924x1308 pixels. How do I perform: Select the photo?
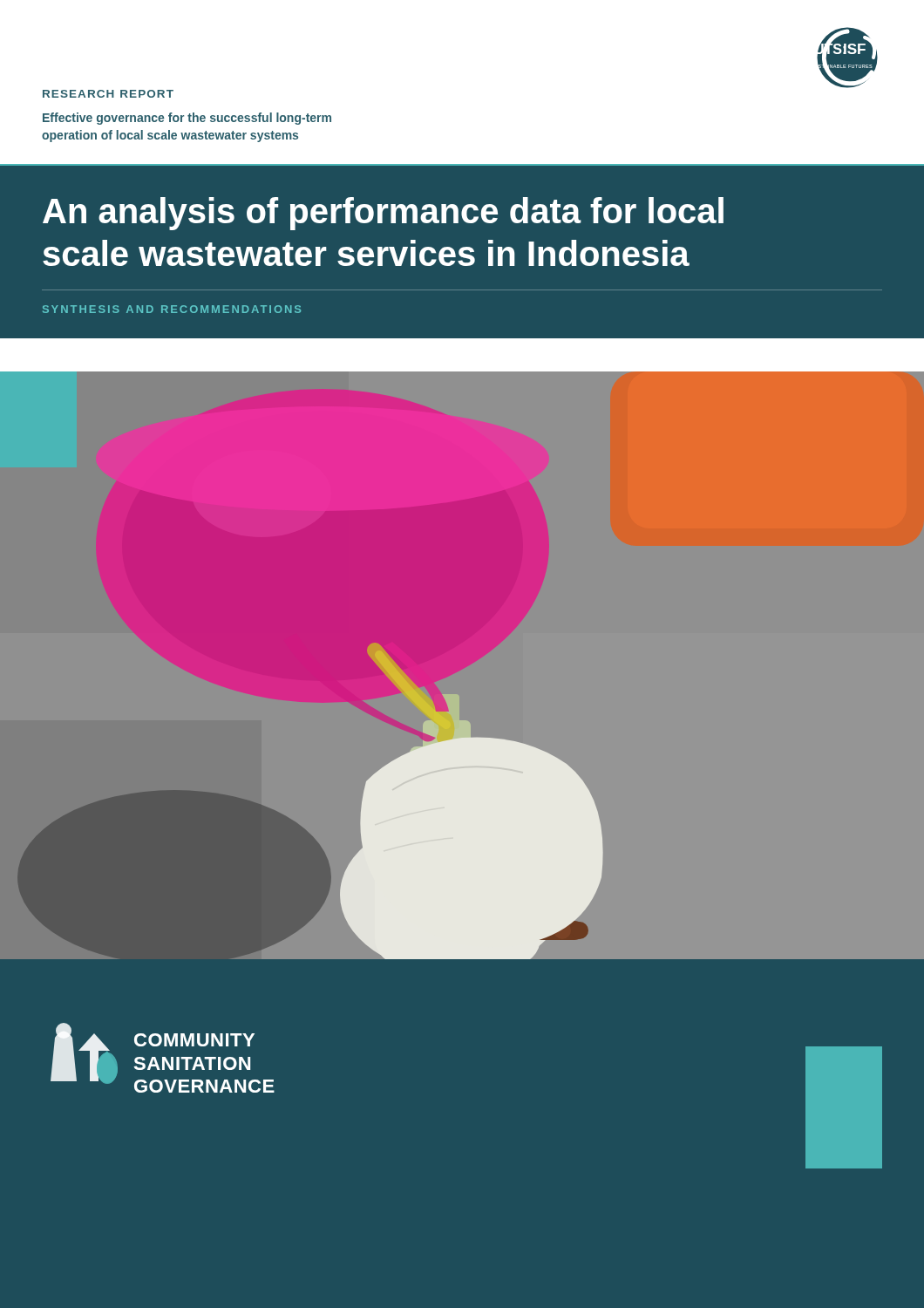click(462, 665)
